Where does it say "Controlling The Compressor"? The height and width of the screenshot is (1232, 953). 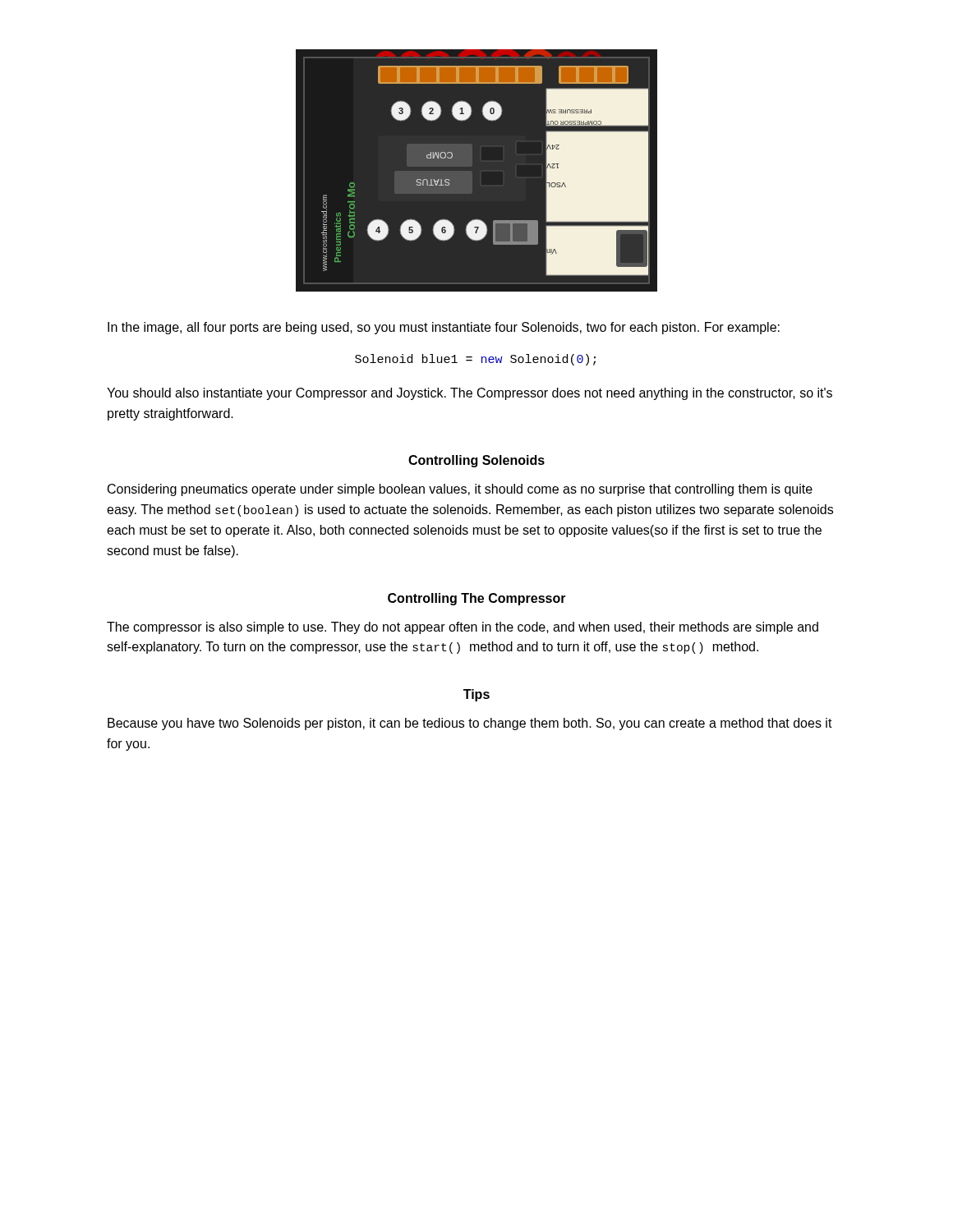coord(476,598)
